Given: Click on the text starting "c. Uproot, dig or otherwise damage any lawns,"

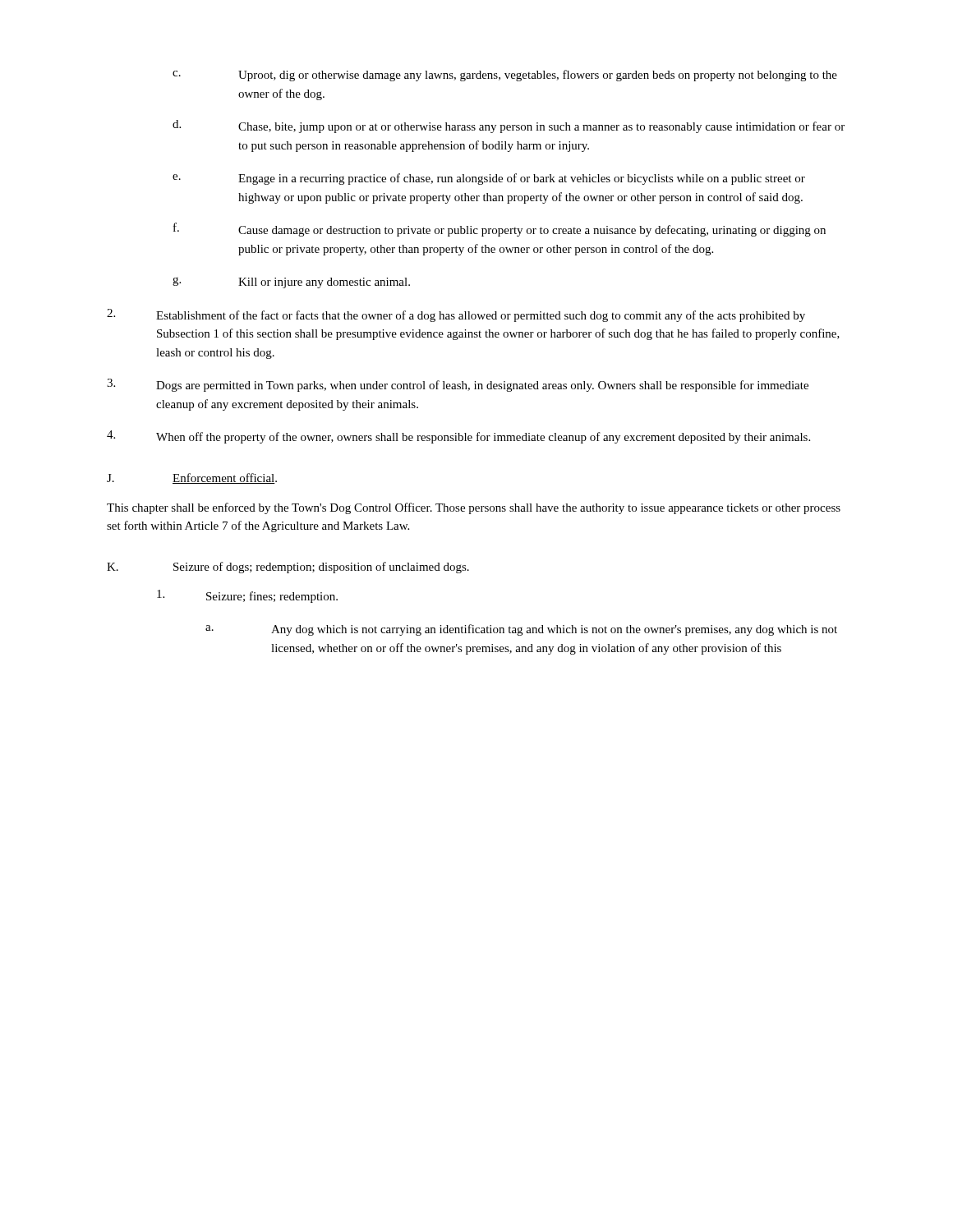Looking at the screenshot, I should 509,84.
